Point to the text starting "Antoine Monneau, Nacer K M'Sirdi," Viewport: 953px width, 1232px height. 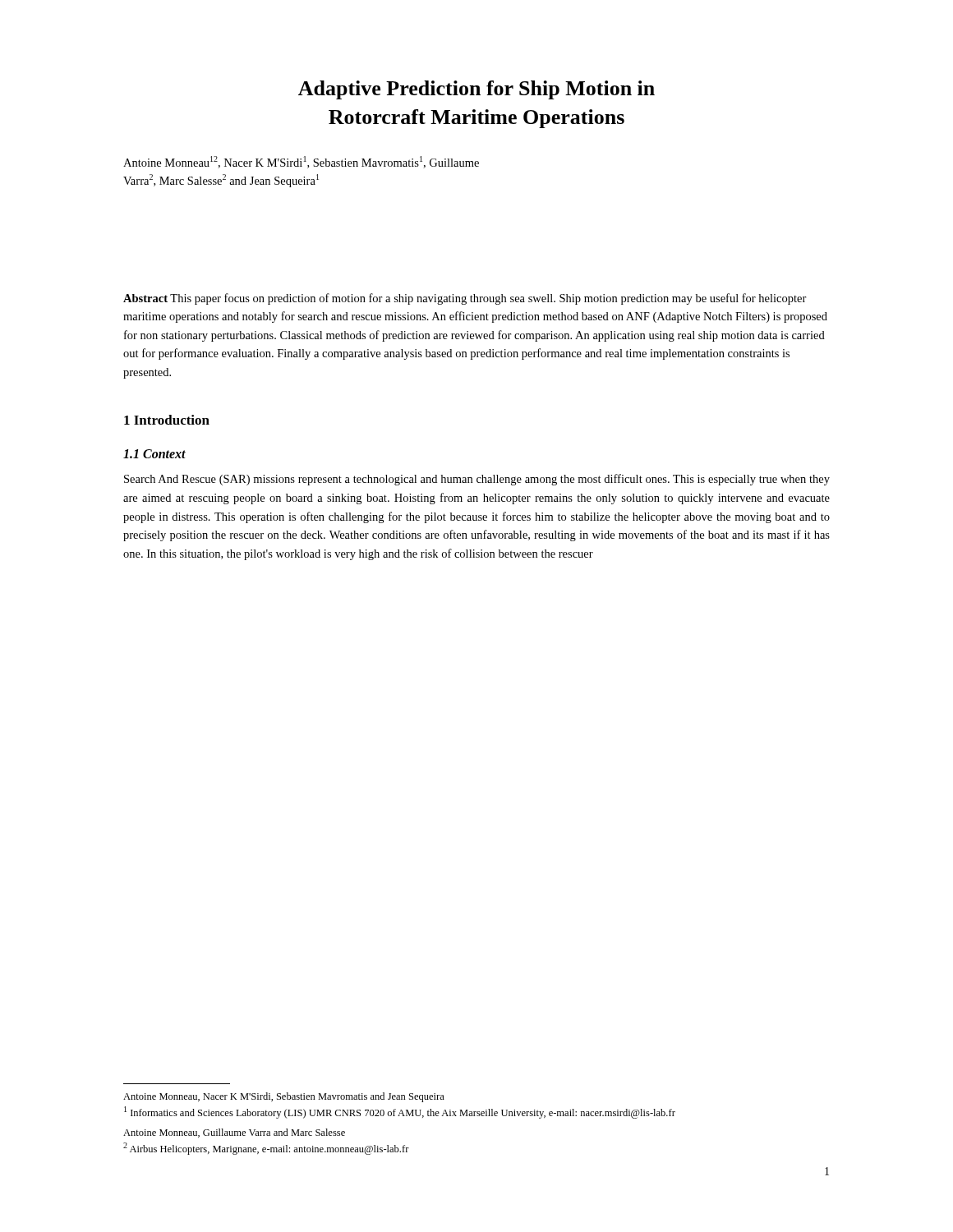pos(284,1096)
